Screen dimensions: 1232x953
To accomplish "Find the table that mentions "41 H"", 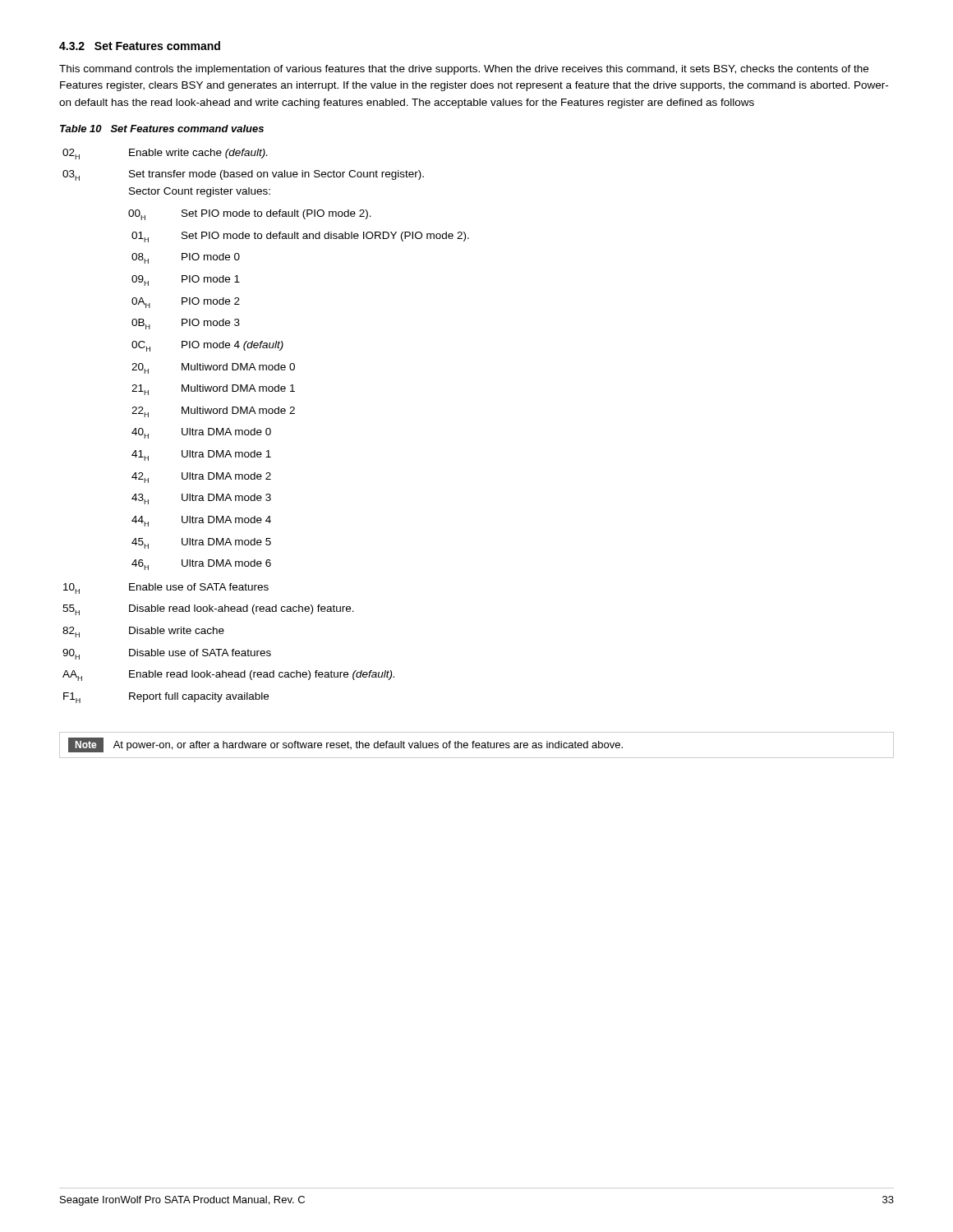I will (x=476, y=426).
